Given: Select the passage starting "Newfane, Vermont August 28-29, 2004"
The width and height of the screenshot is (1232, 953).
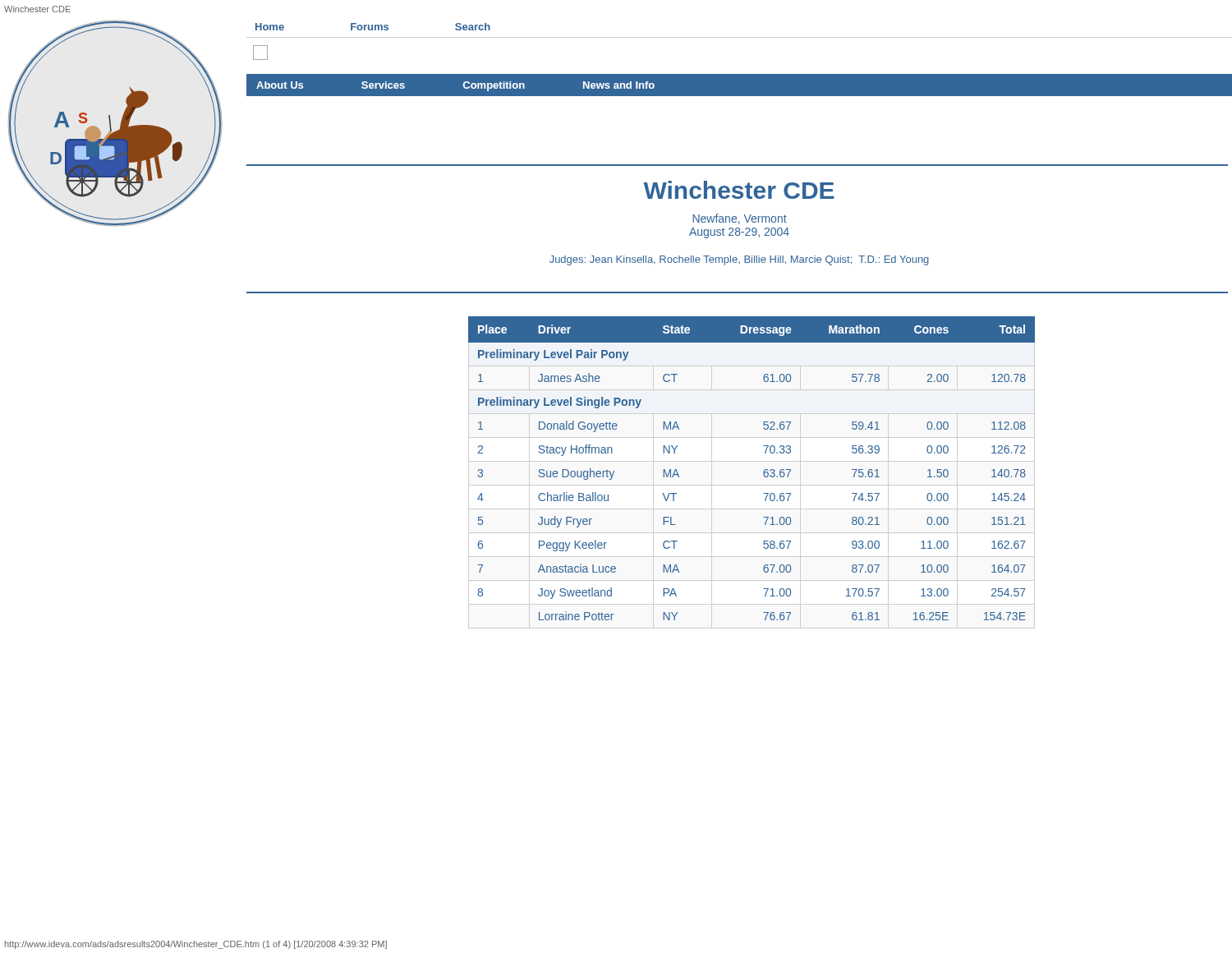Looking at the screenshot, I should (739, 225).
